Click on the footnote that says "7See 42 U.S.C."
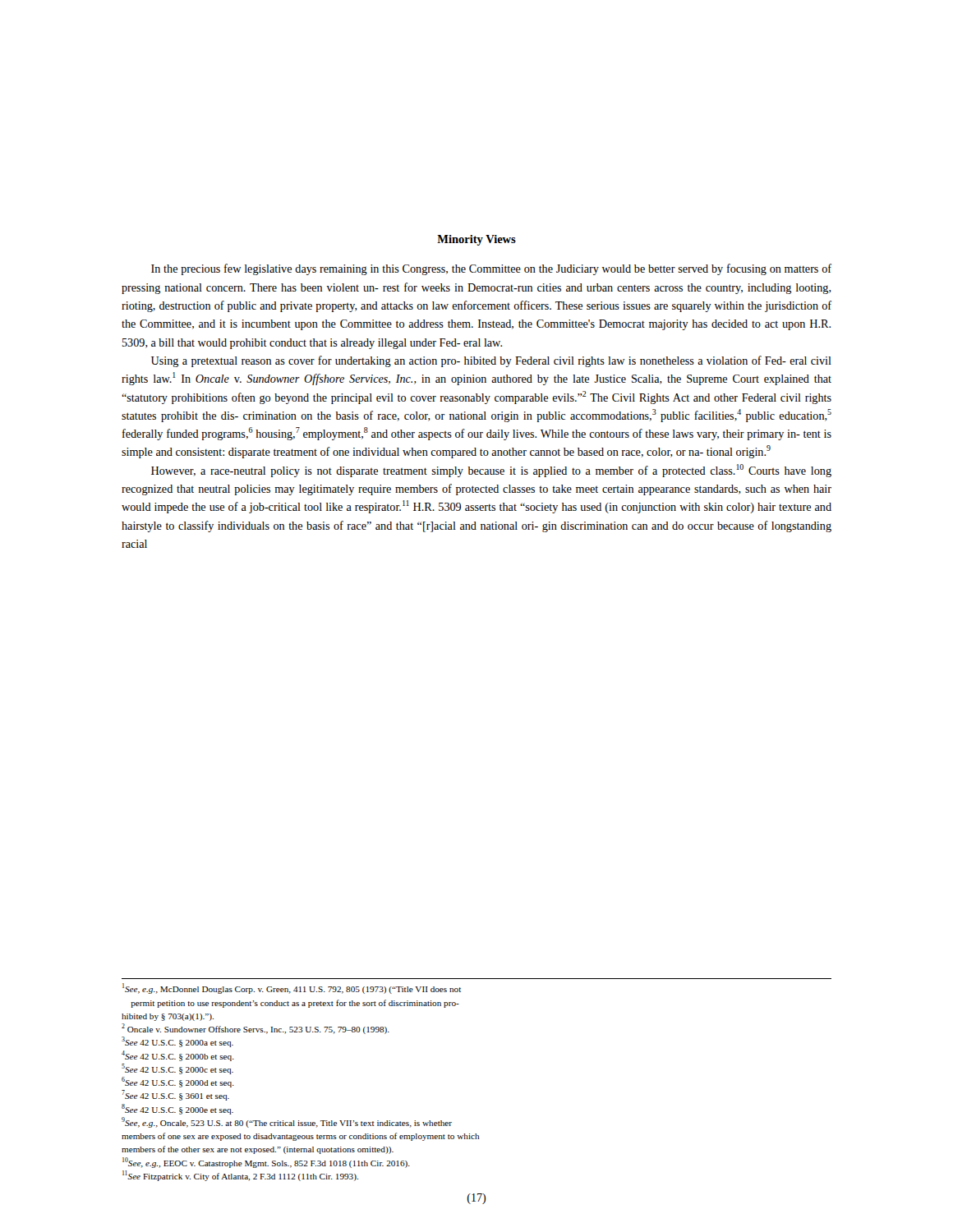Screen dimensions: 1232x953 [x=175, y=1095]
